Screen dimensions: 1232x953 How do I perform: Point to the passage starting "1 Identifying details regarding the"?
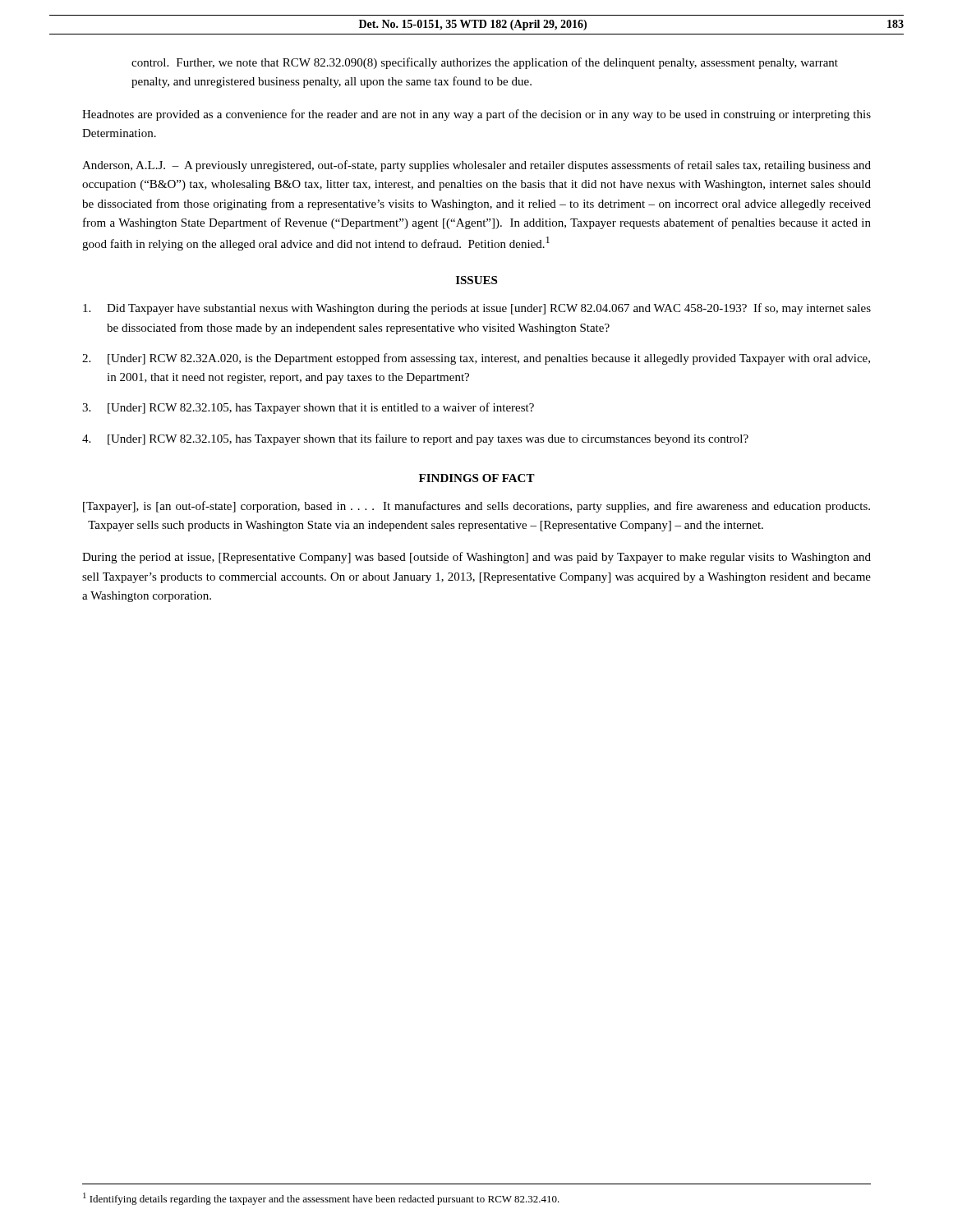pyautogui.click(x=321, y=1198)
